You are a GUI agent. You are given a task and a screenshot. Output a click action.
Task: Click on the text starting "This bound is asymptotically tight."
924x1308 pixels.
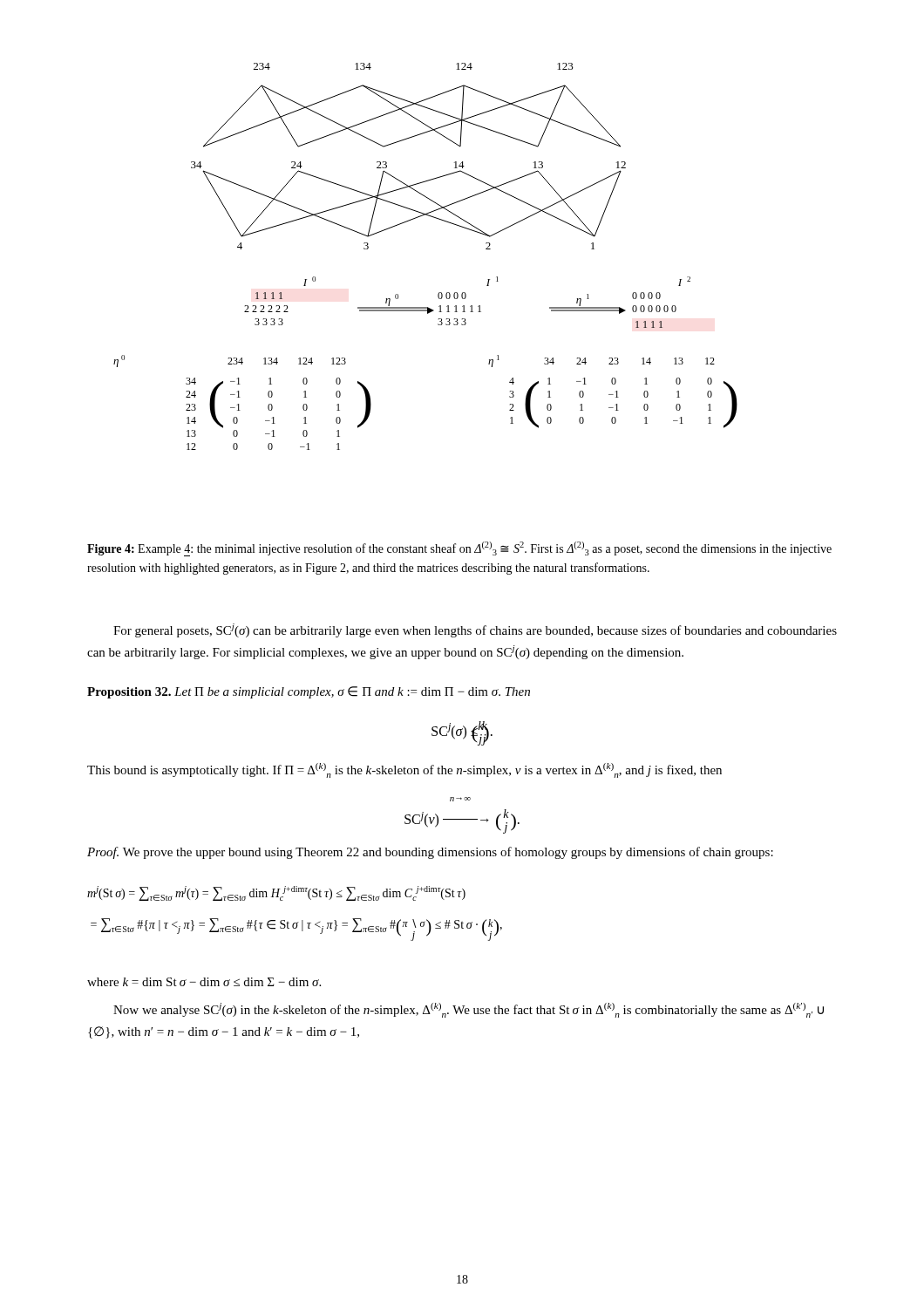click(405, 770)
